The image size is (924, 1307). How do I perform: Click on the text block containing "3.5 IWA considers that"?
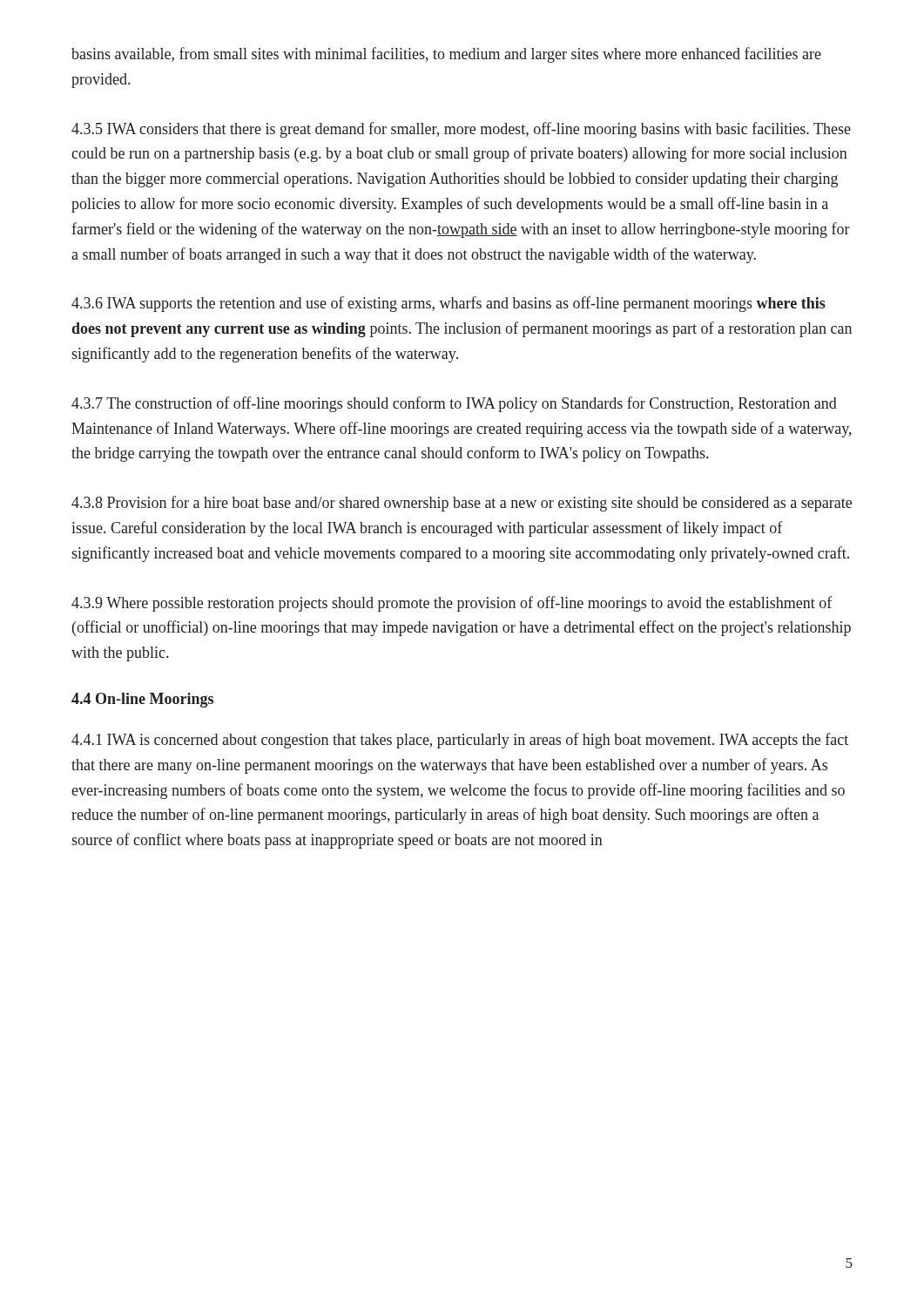(x=461, y=191)
